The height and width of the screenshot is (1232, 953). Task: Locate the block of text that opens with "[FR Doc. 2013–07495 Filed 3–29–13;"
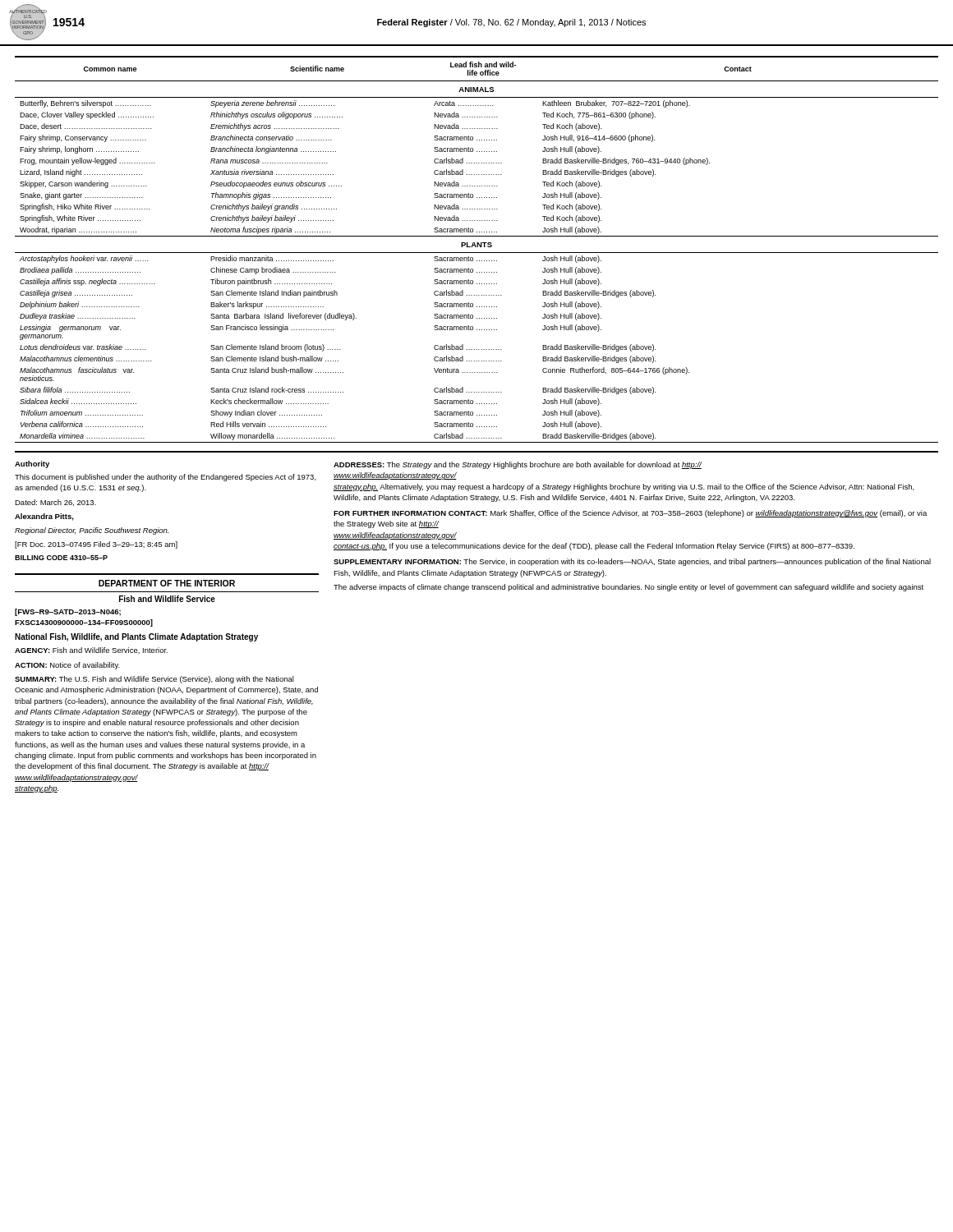click(x=167, y=545)
